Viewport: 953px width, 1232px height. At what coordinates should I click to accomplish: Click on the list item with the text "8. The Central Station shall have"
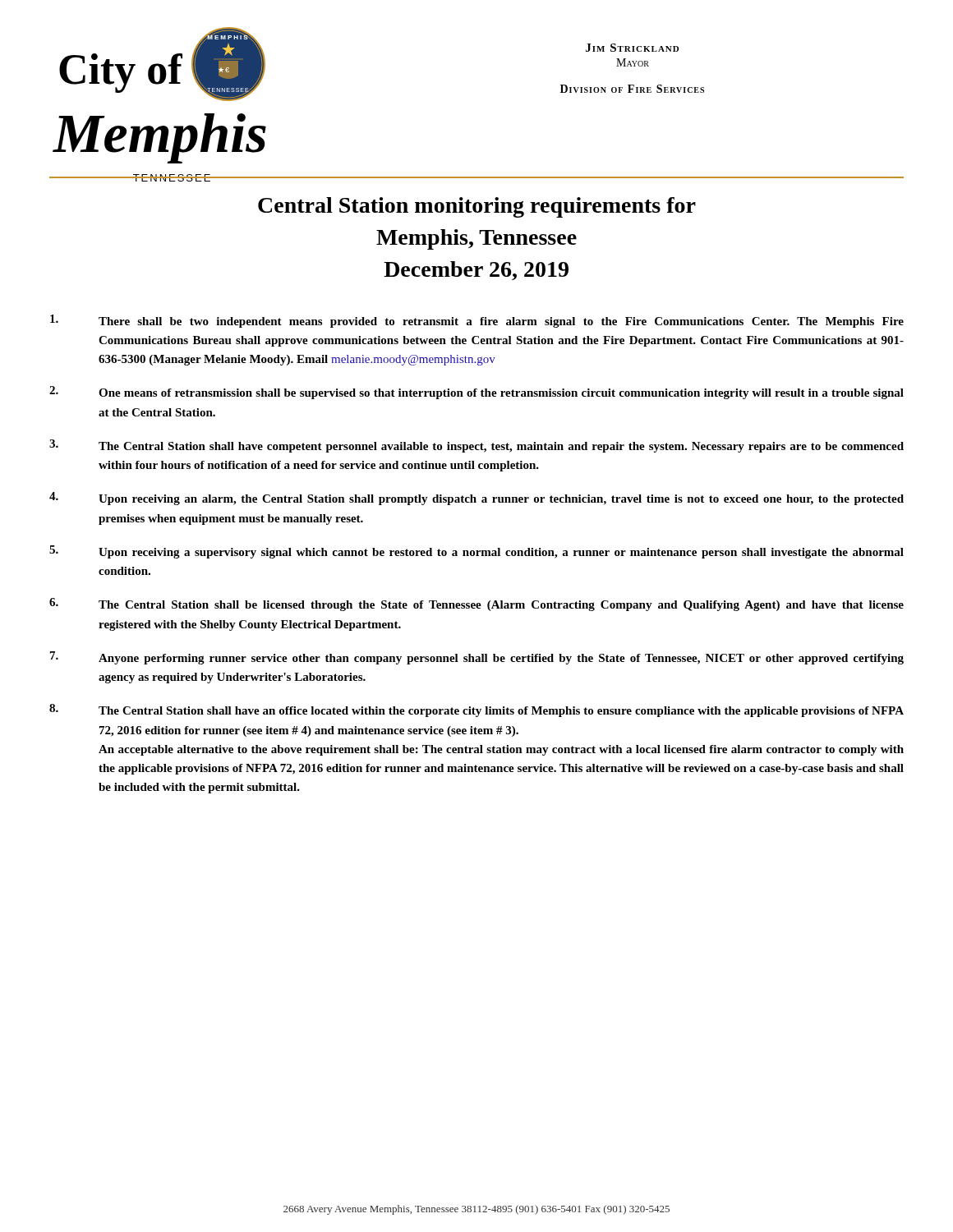click(x=476, y=749)
